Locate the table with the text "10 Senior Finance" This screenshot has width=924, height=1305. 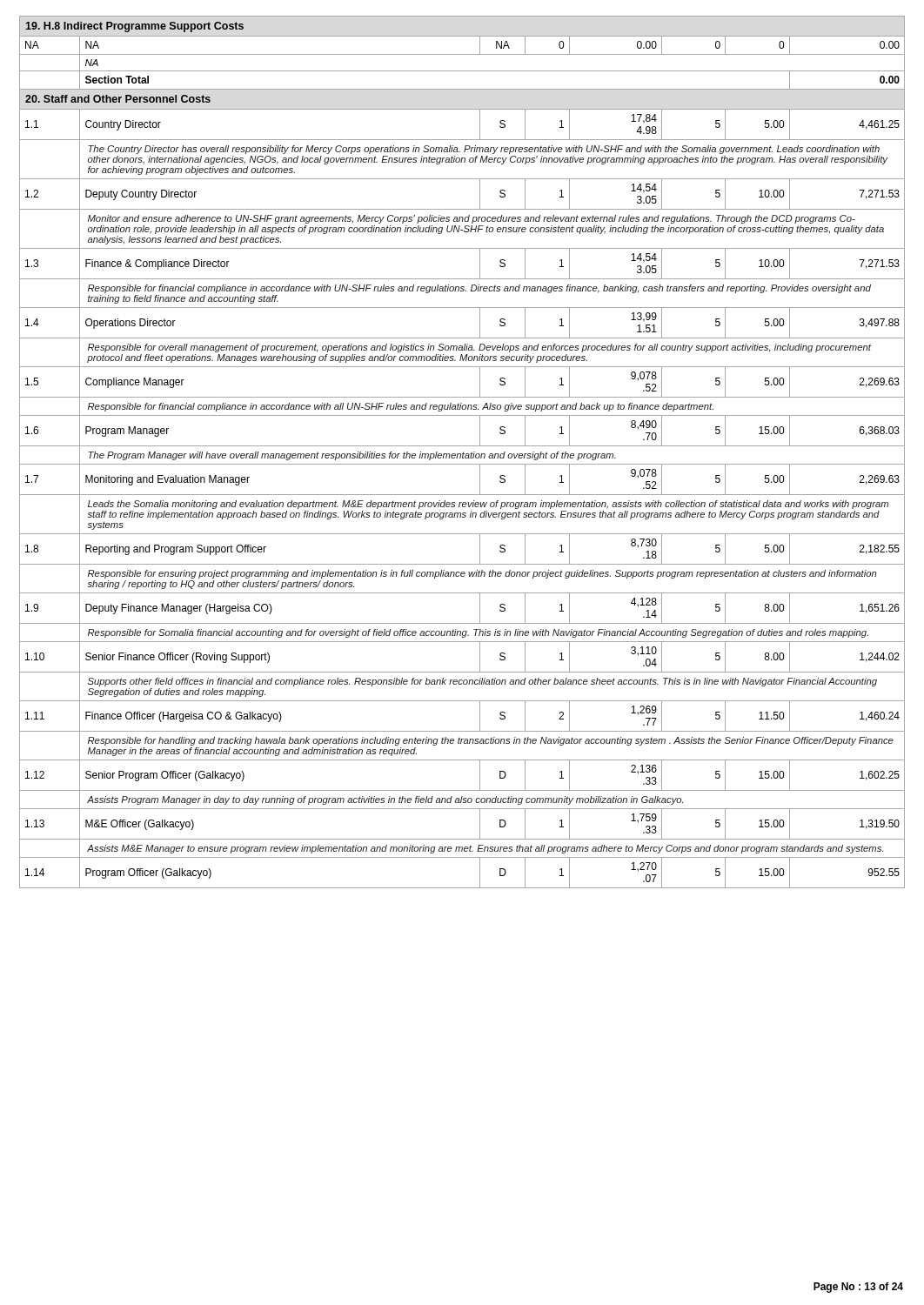(462, 657)
